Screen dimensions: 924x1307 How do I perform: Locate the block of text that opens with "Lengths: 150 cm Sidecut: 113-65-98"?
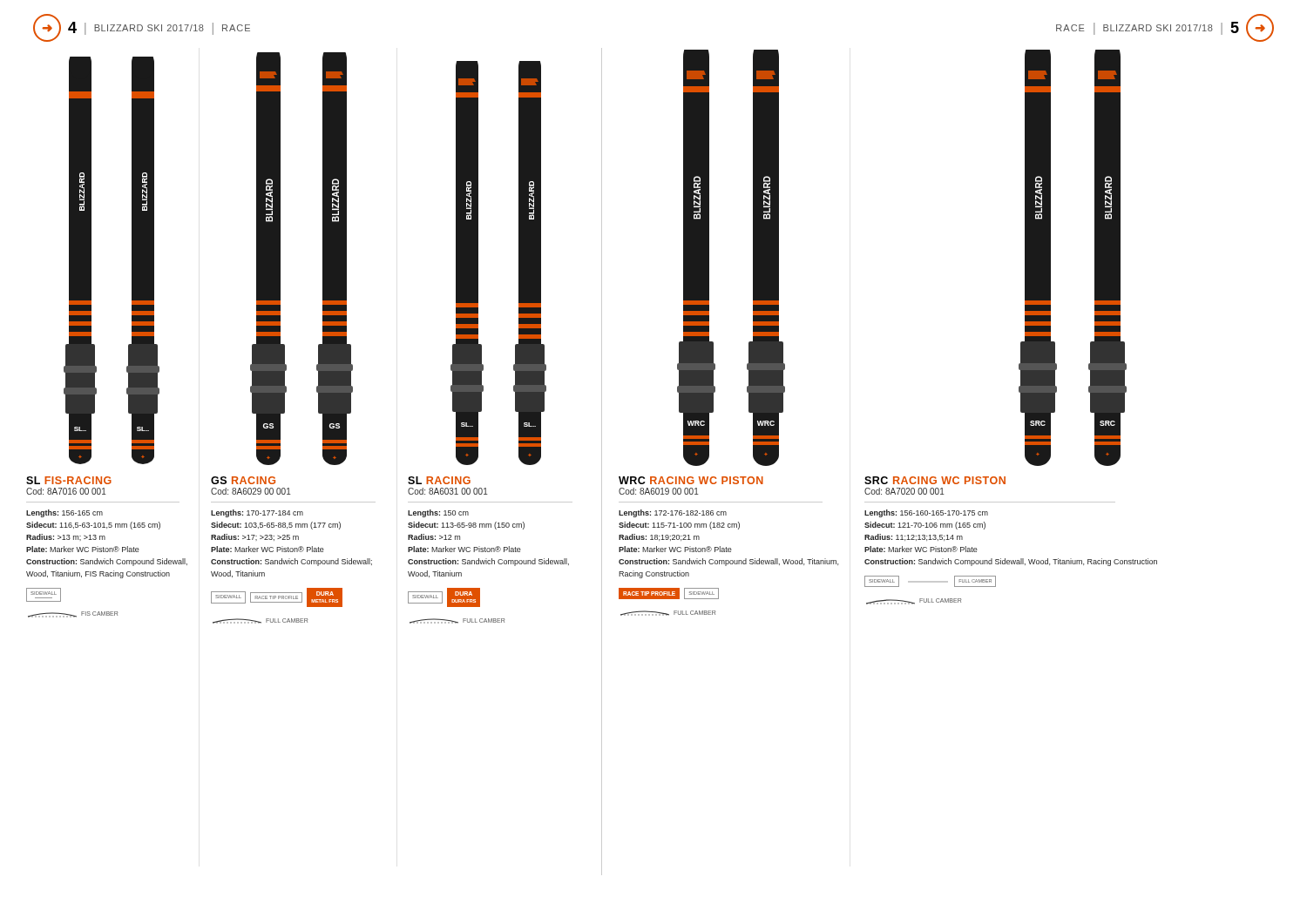pyautogui.click(x=489, y=543)
